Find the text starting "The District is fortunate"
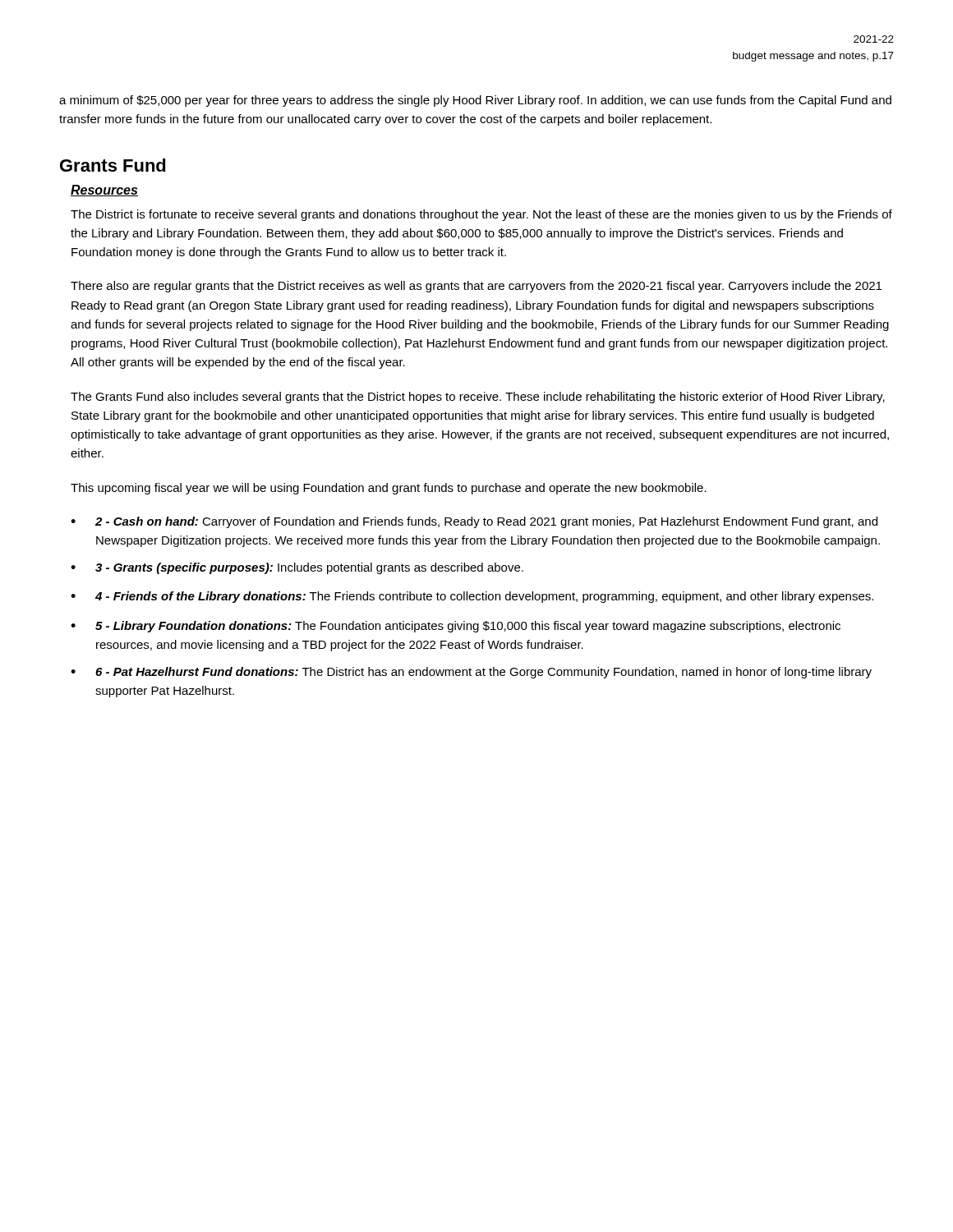This screenshot has width=953, height=1232. [481, 233]
